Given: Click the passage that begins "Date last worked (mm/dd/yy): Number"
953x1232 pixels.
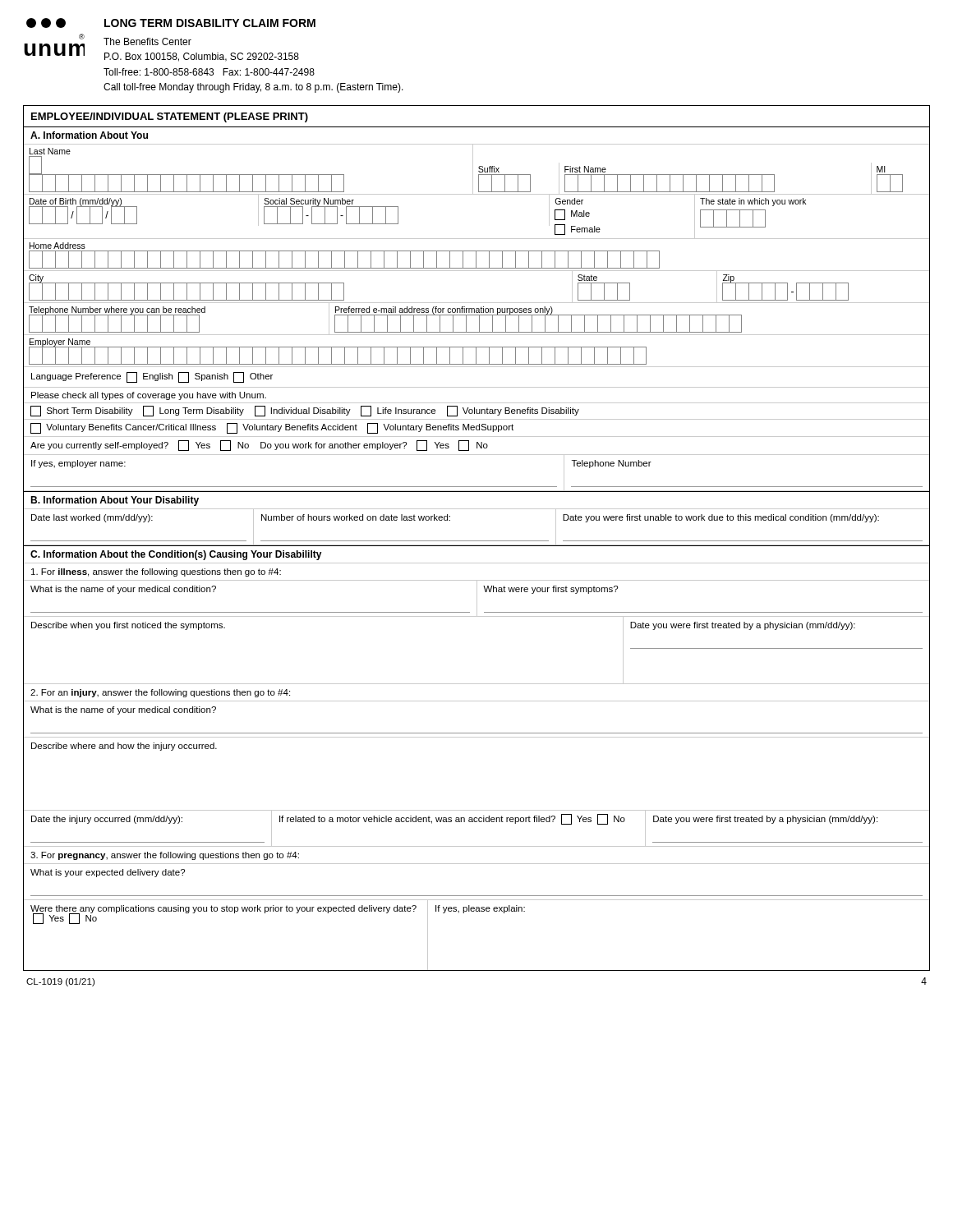Looking at the screenshot, I should [x=476, y=527].
